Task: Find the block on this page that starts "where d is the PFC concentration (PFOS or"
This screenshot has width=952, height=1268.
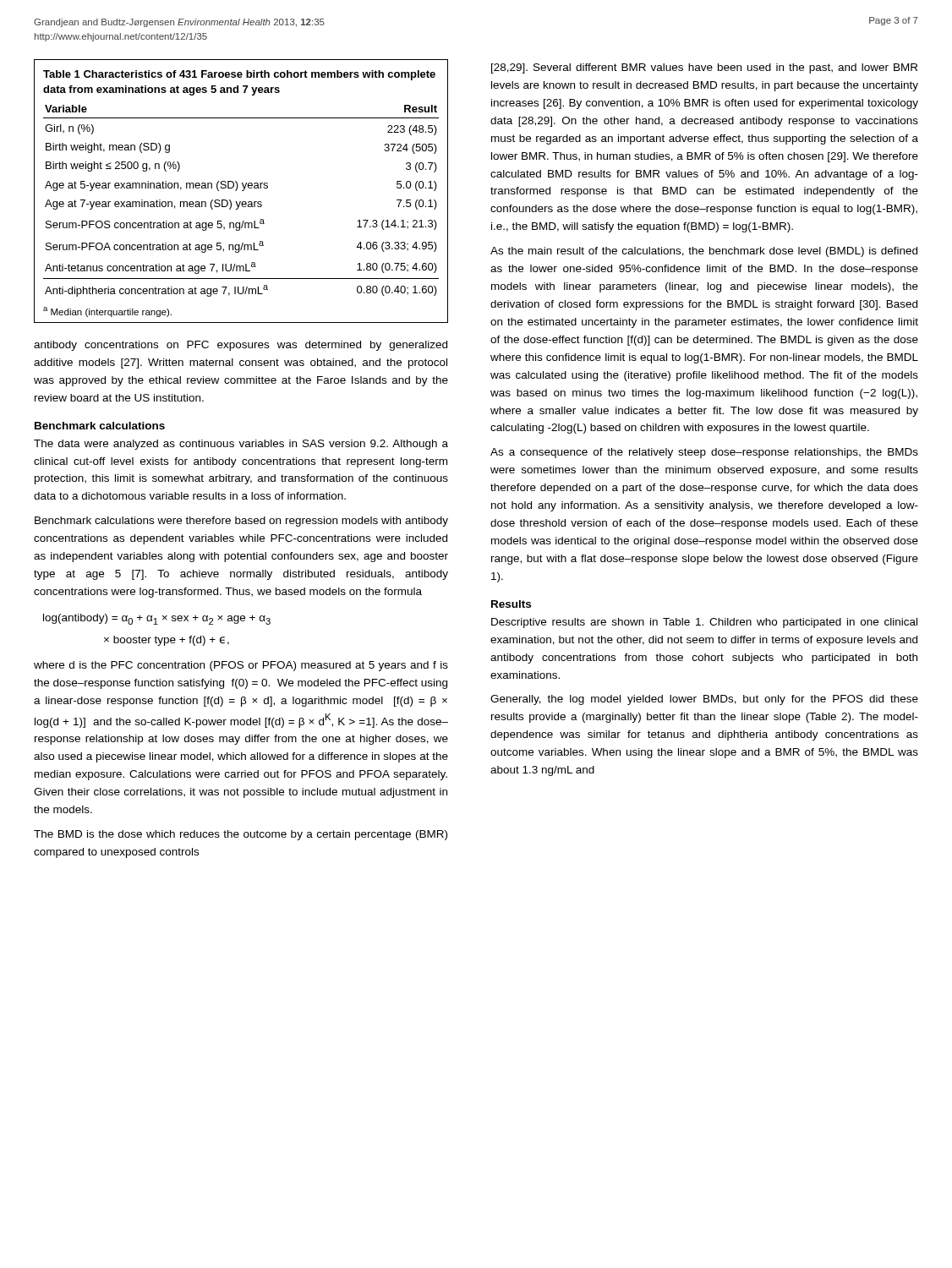Action: [x=241, y=737]
